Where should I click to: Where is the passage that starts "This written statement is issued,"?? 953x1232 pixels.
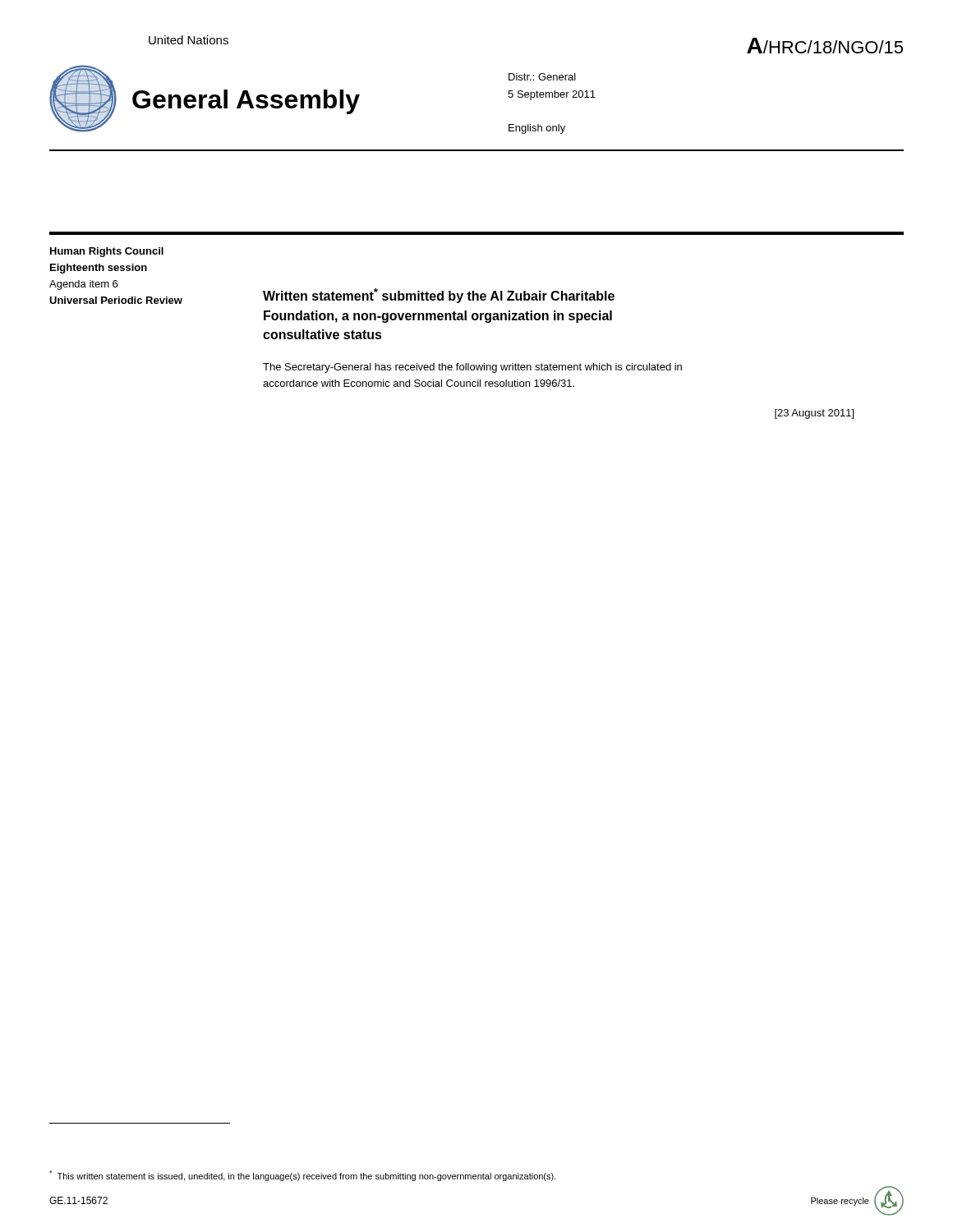tap(303, 1175)
